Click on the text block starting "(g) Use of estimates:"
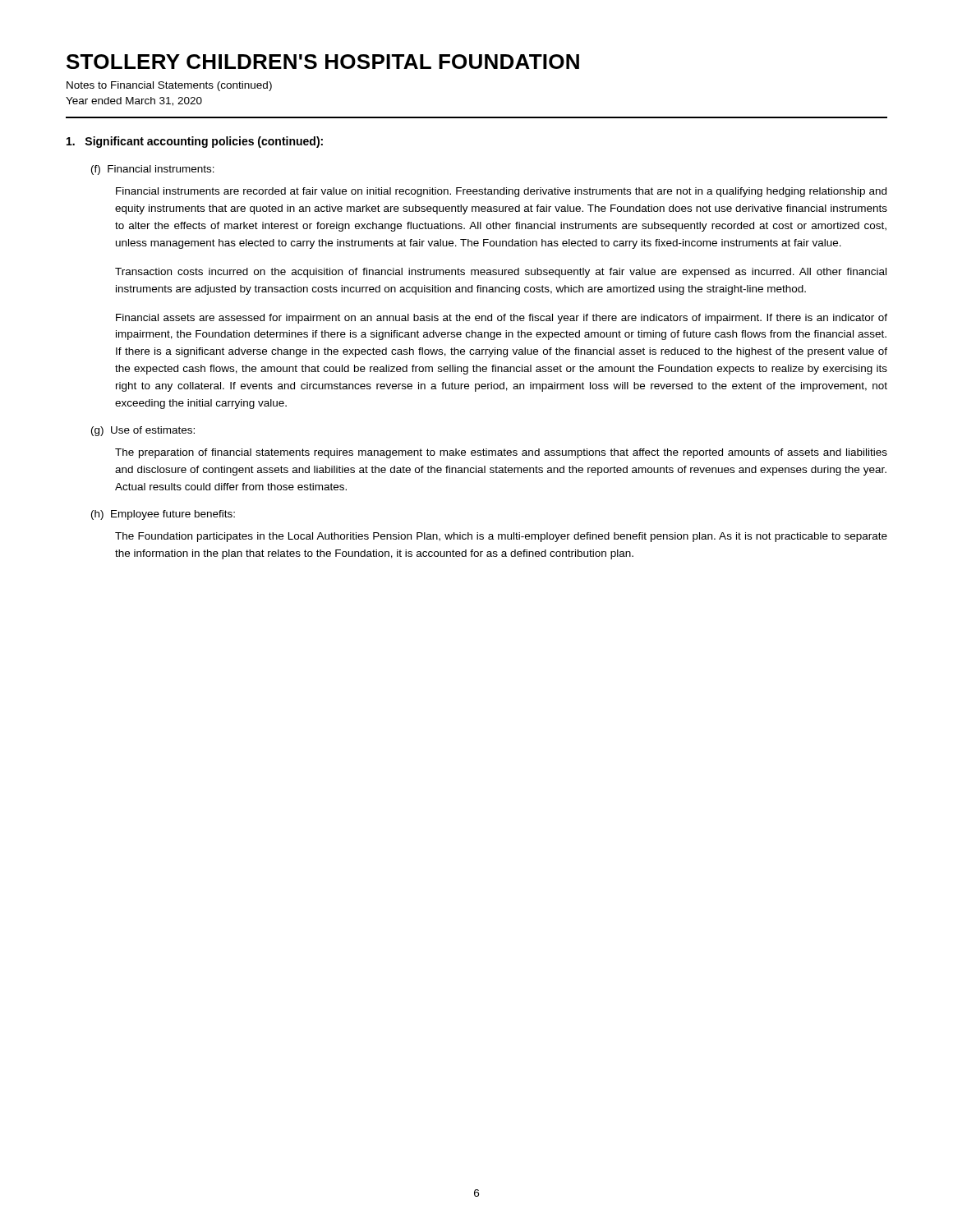This screenshot has width=953, height=1232. (143, 430)
